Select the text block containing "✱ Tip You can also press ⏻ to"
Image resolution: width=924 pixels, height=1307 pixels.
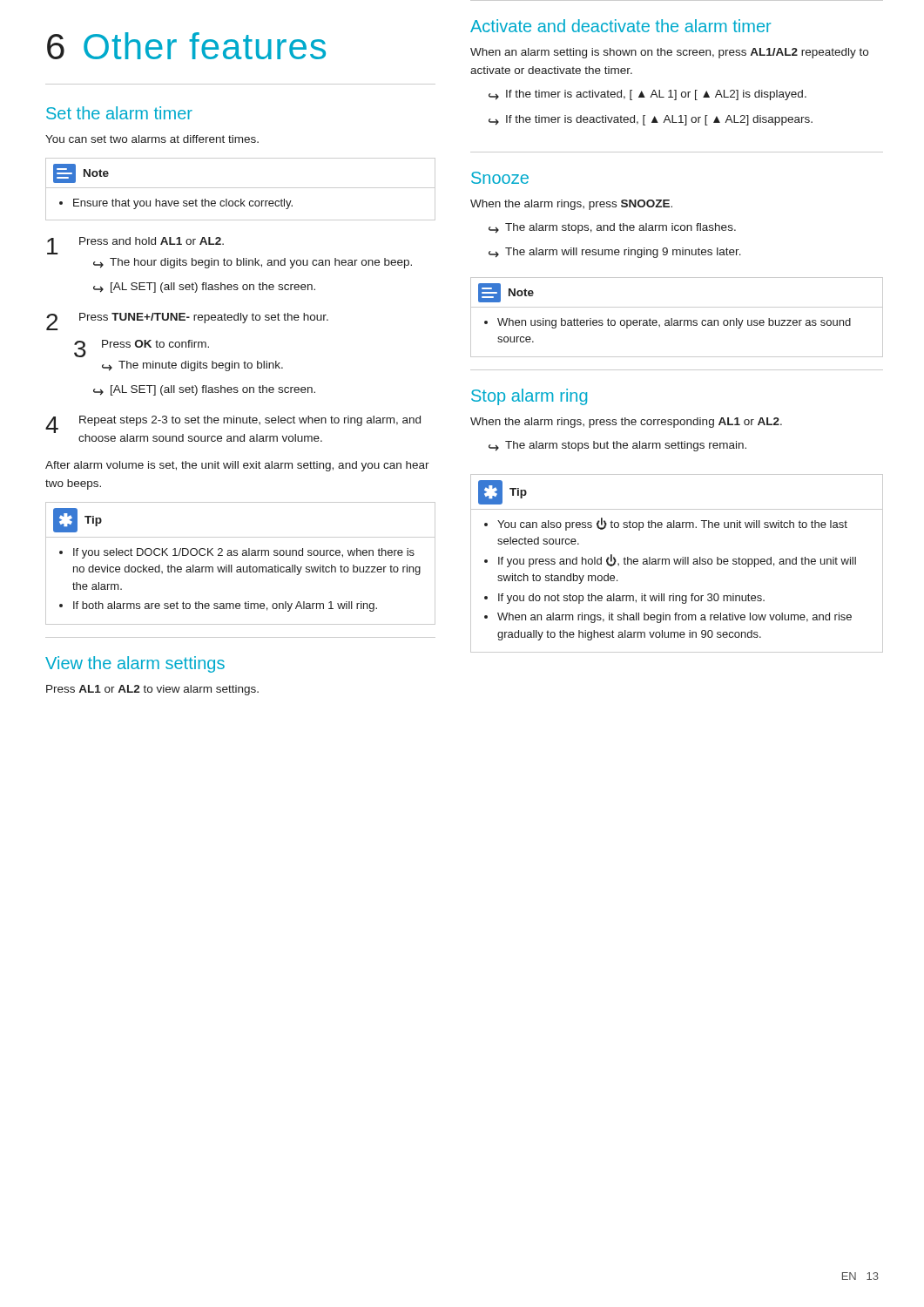coord(677,563)
